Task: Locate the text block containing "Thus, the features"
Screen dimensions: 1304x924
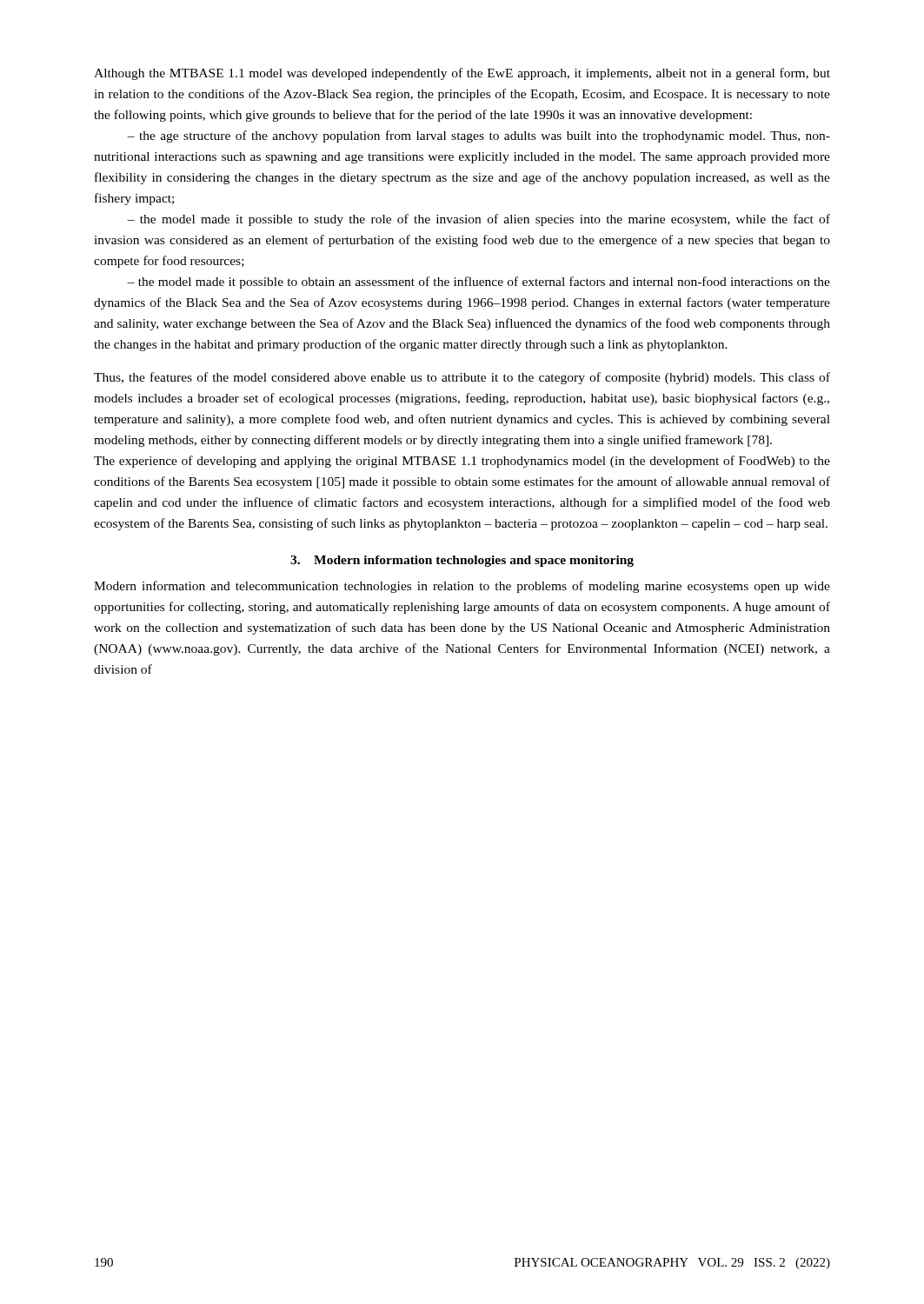Action: [x=462, y=451]
